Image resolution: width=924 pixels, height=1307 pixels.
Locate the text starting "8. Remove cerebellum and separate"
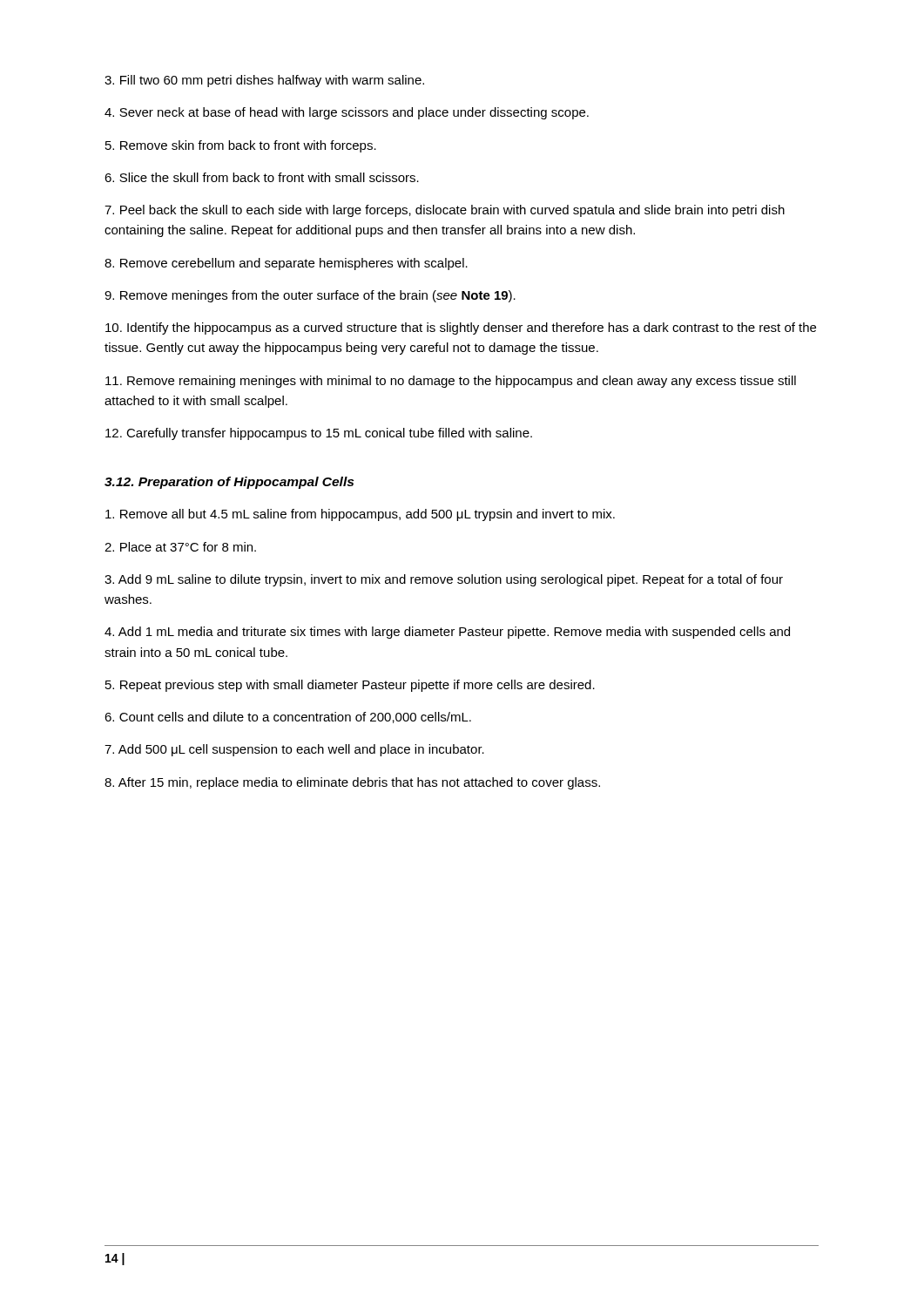pos(286,262)
